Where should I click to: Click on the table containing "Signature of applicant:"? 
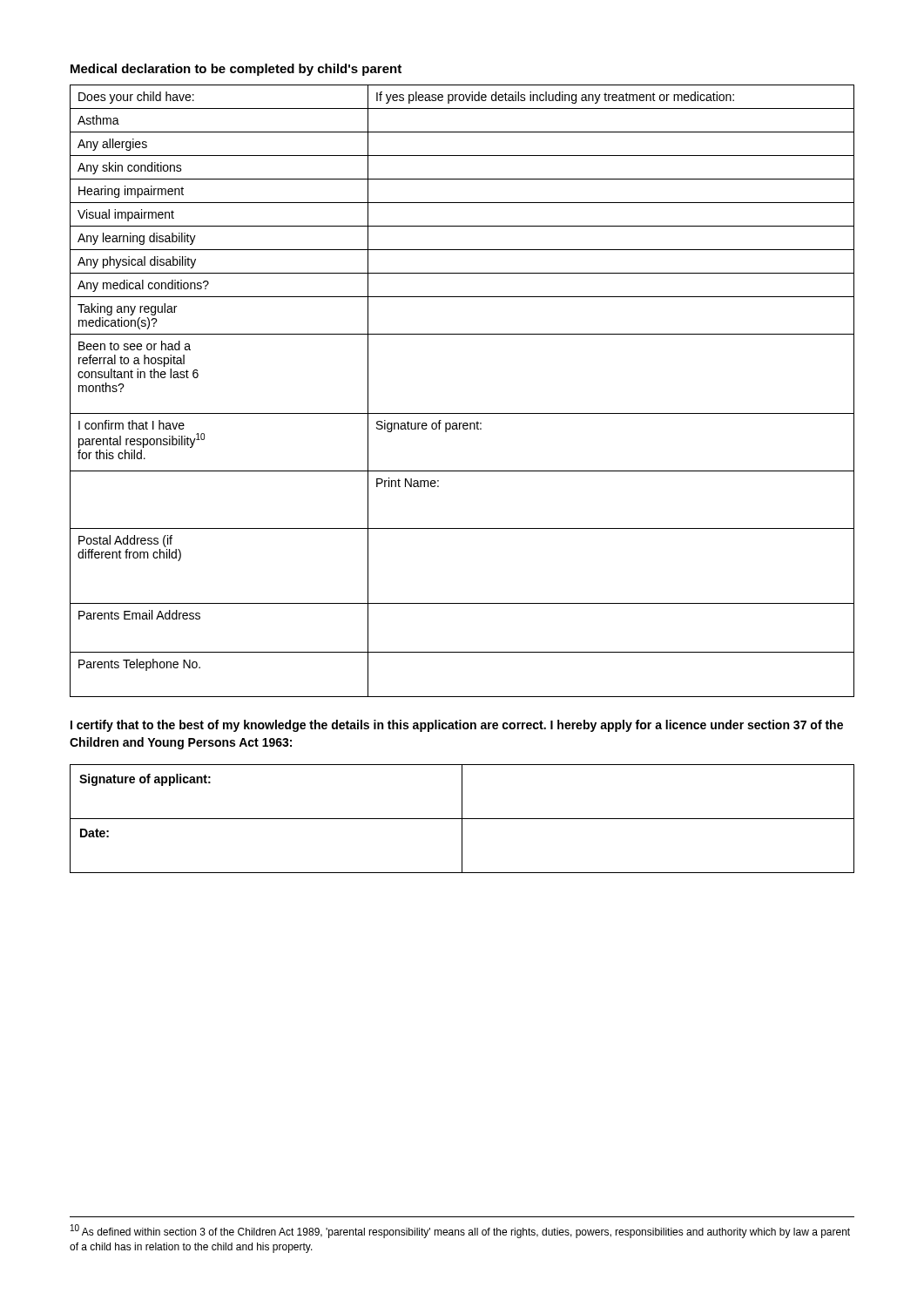462,818
